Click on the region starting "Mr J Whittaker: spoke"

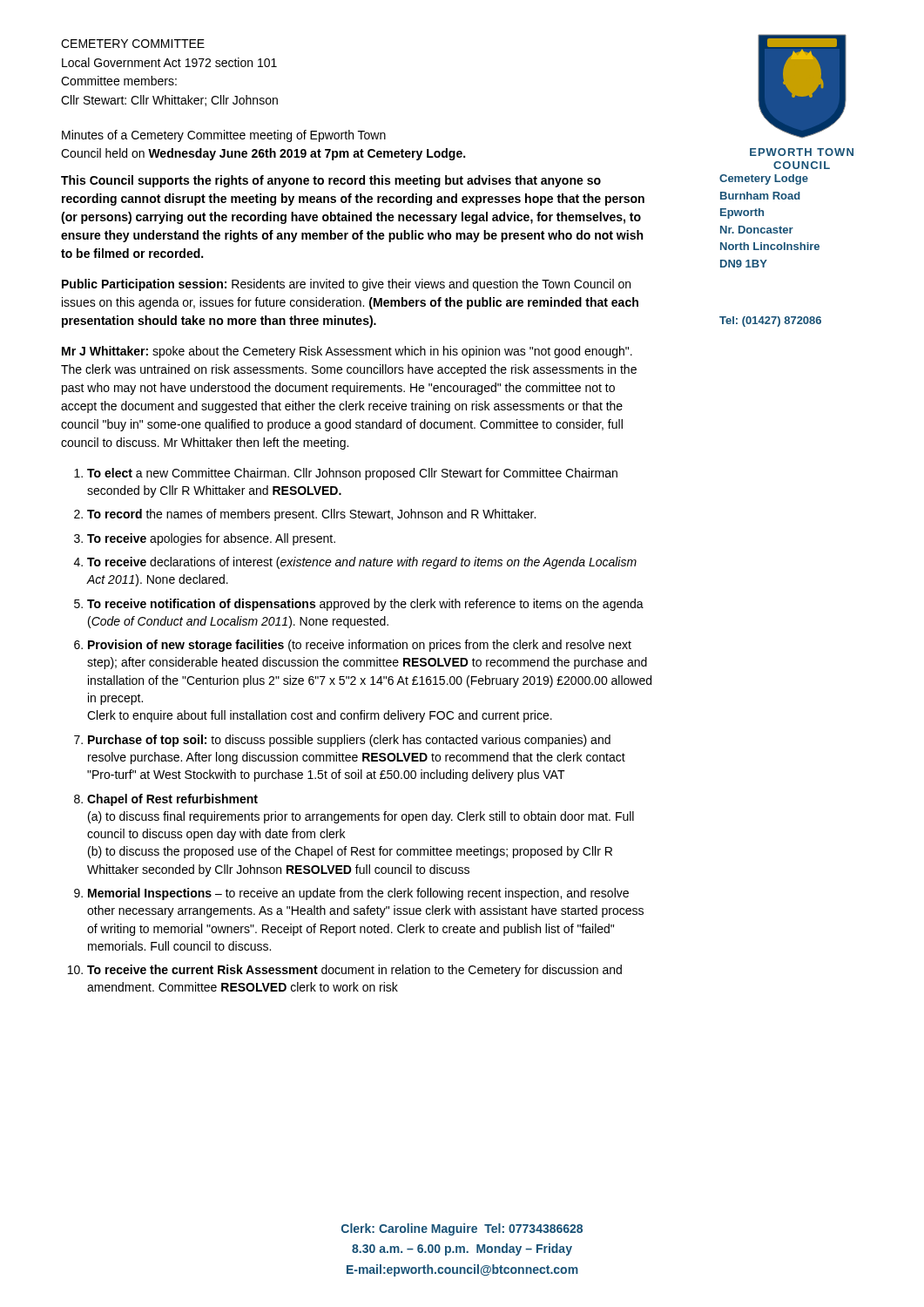[x=349, y=397]
